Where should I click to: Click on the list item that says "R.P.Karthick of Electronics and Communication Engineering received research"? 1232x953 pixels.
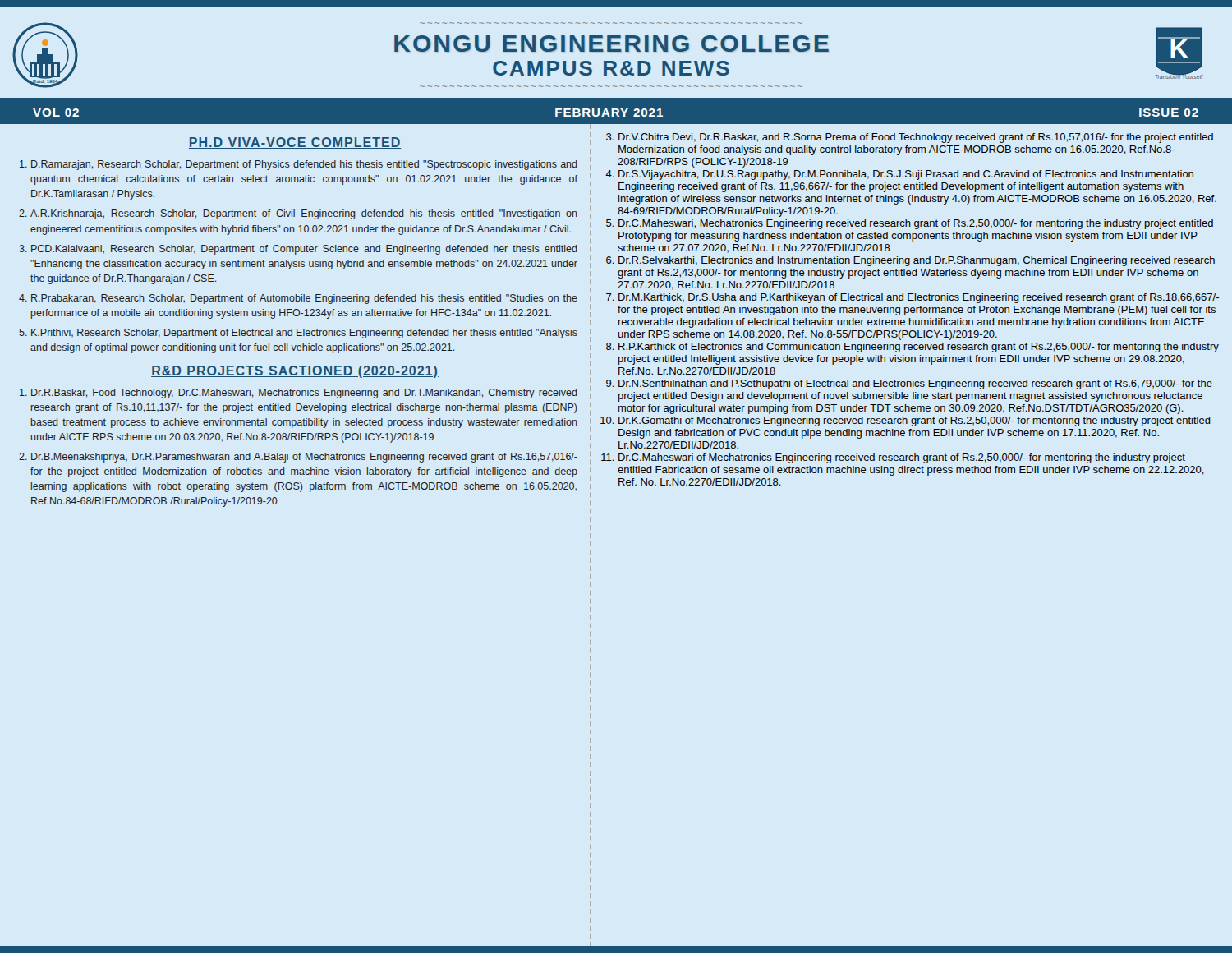919,359
